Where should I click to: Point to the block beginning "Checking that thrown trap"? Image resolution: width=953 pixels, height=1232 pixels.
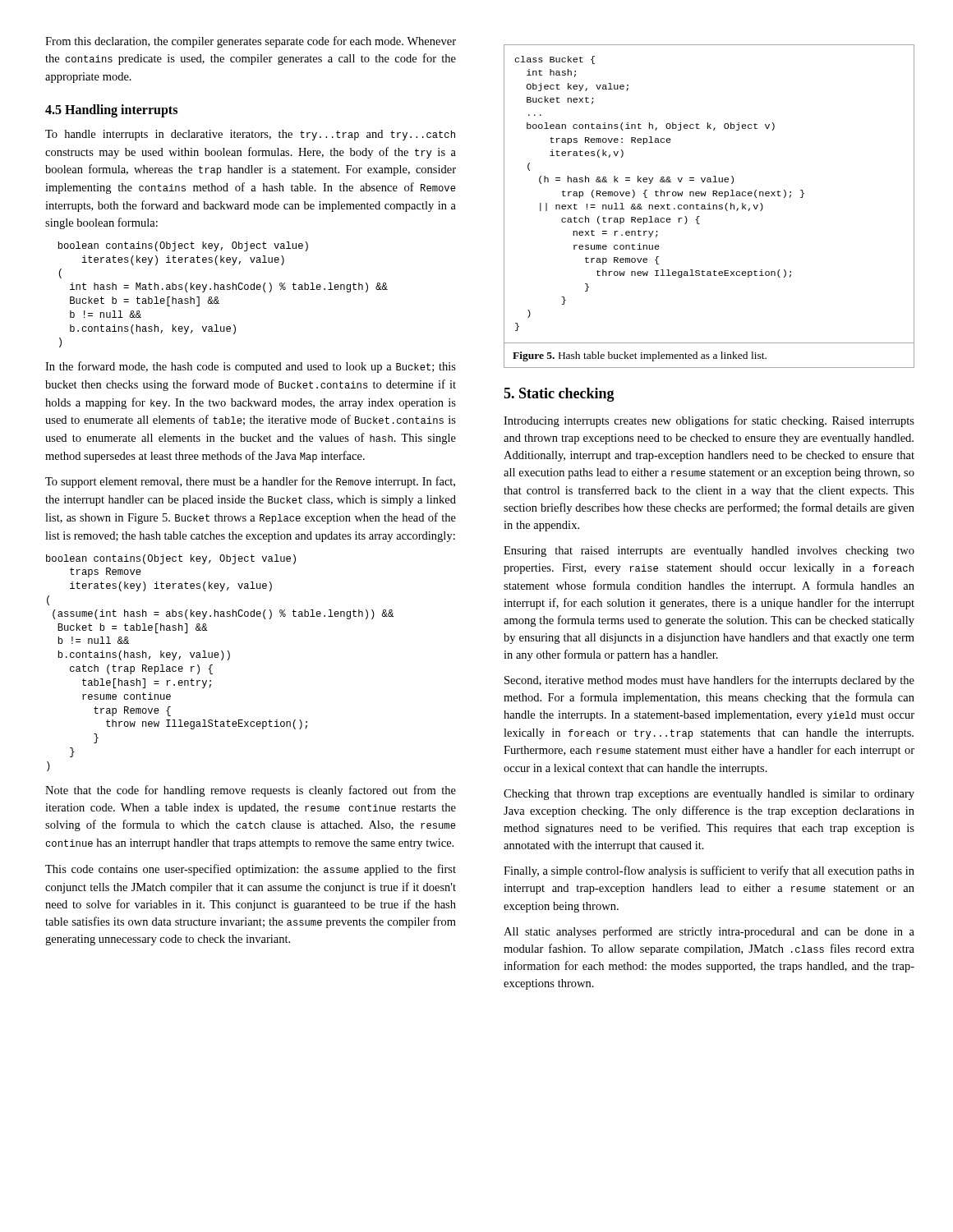point(709,820)
